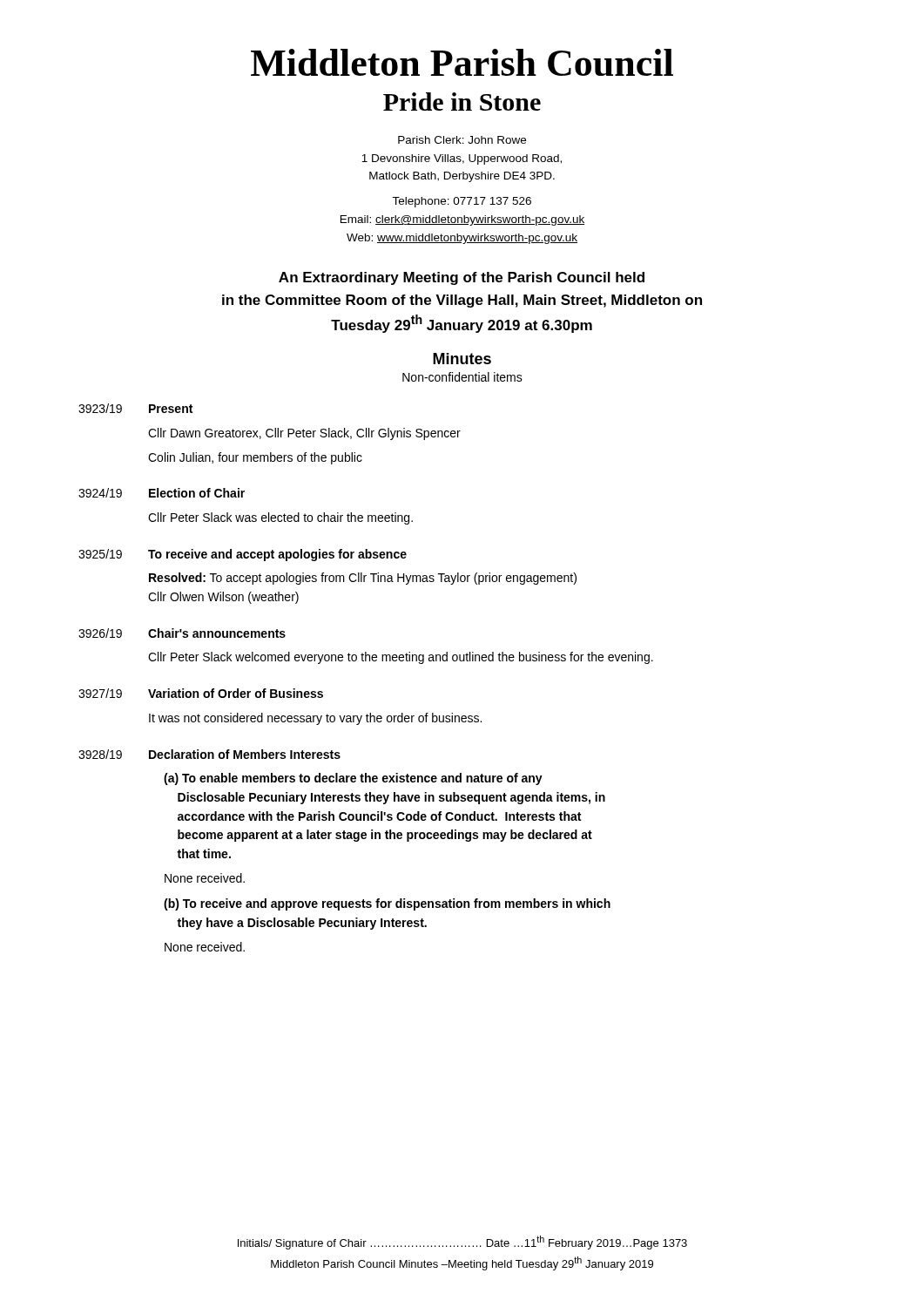Click on the text containing "Non-confidential items"
The image size is (924, 1307).
click(462, 378)
